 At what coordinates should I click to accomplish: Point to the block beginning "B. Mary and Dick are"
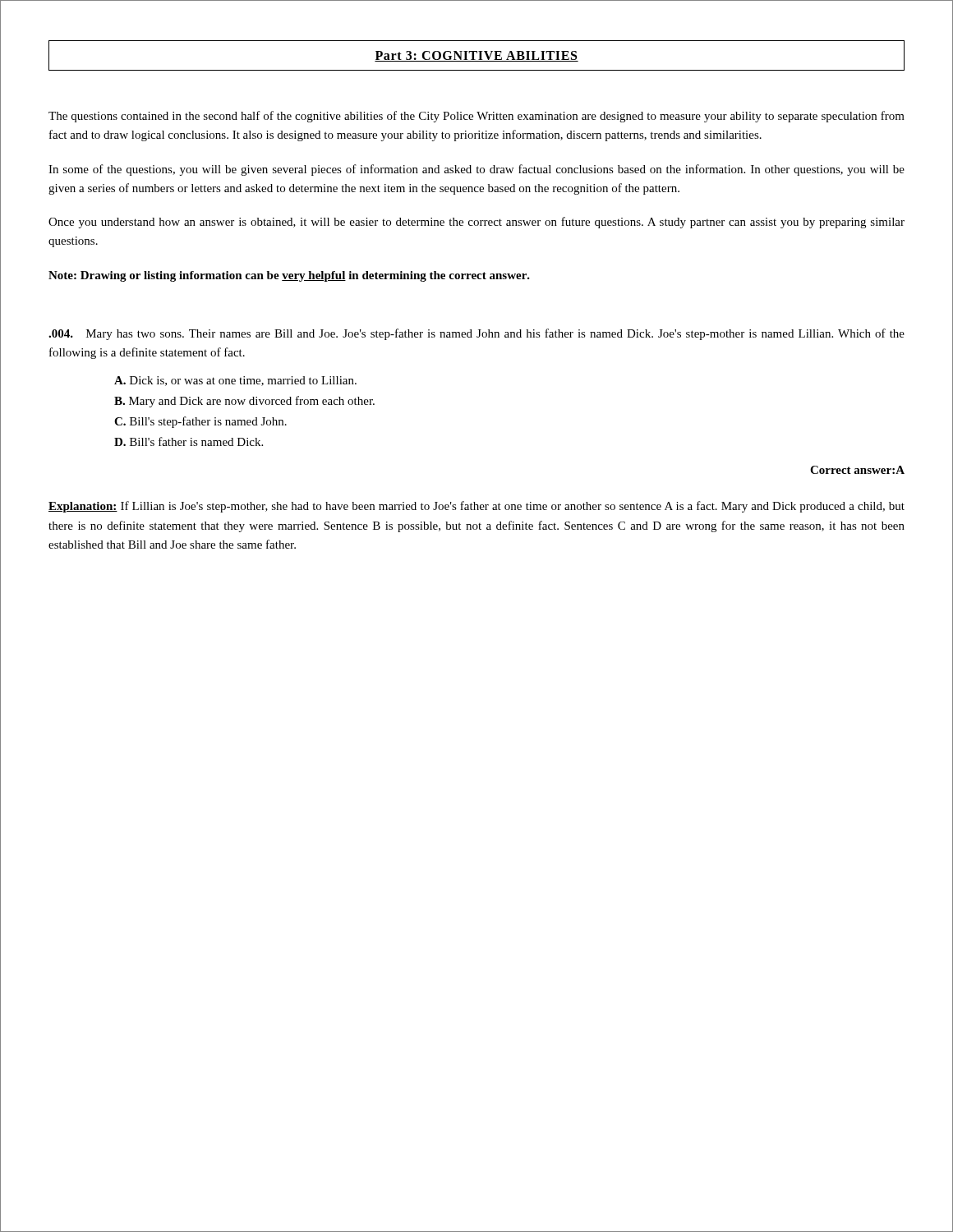(x=245, y=401)
